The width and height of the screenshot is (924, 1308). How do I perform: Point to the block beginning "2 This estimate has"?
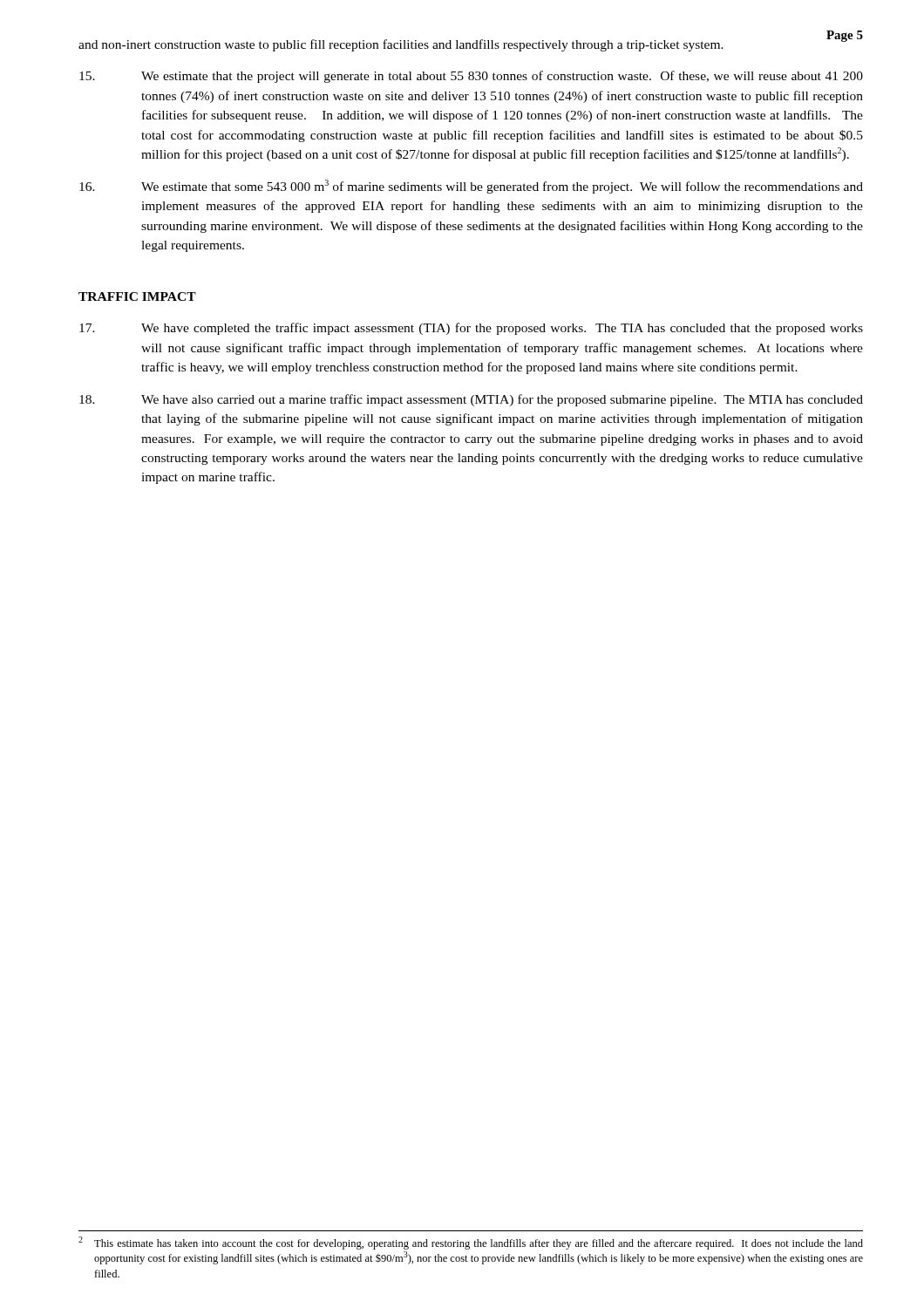[x=471, y=1258]
